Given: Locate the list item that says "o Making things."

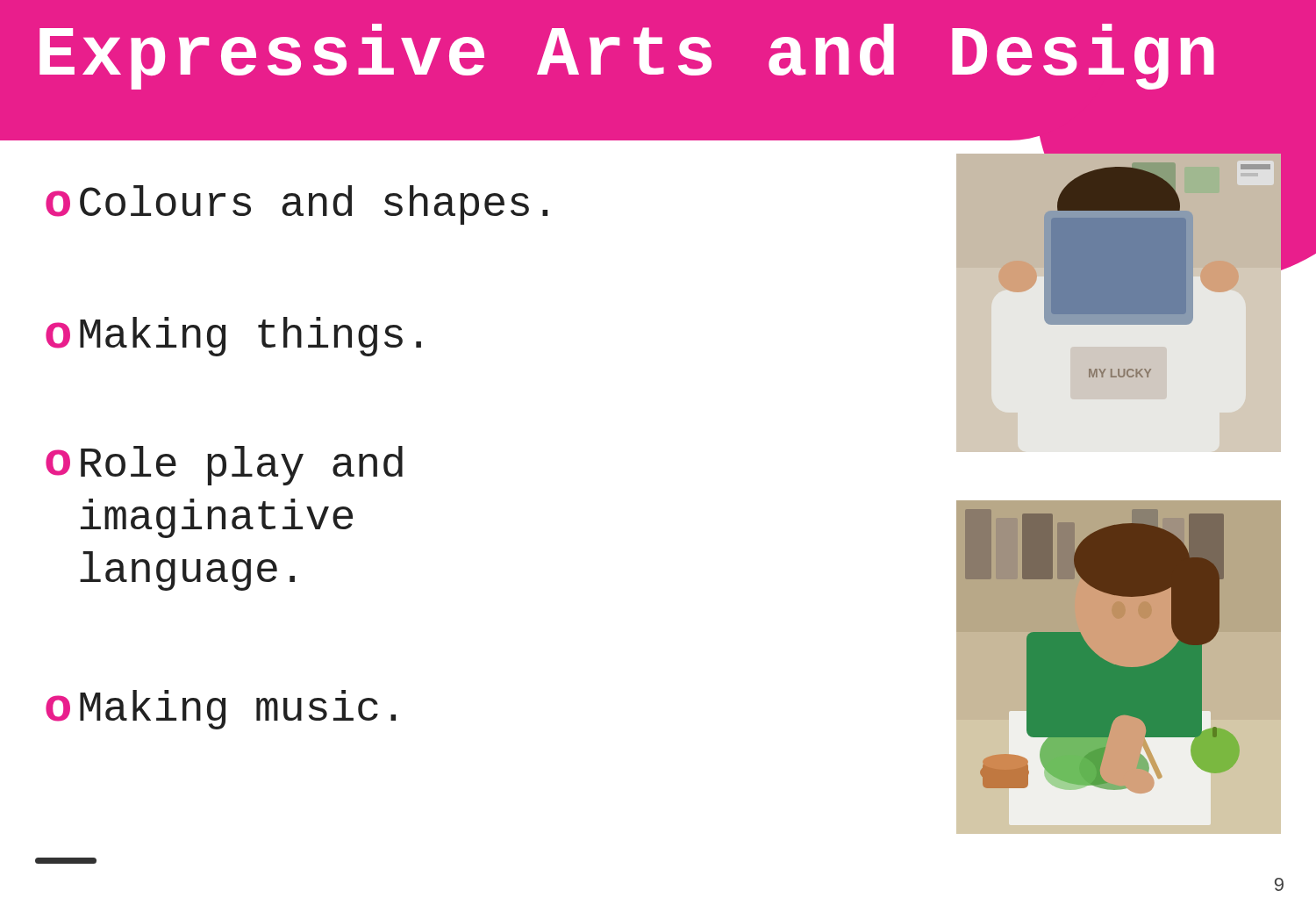Looking at the screenshot, I should (x=238, y=337).
